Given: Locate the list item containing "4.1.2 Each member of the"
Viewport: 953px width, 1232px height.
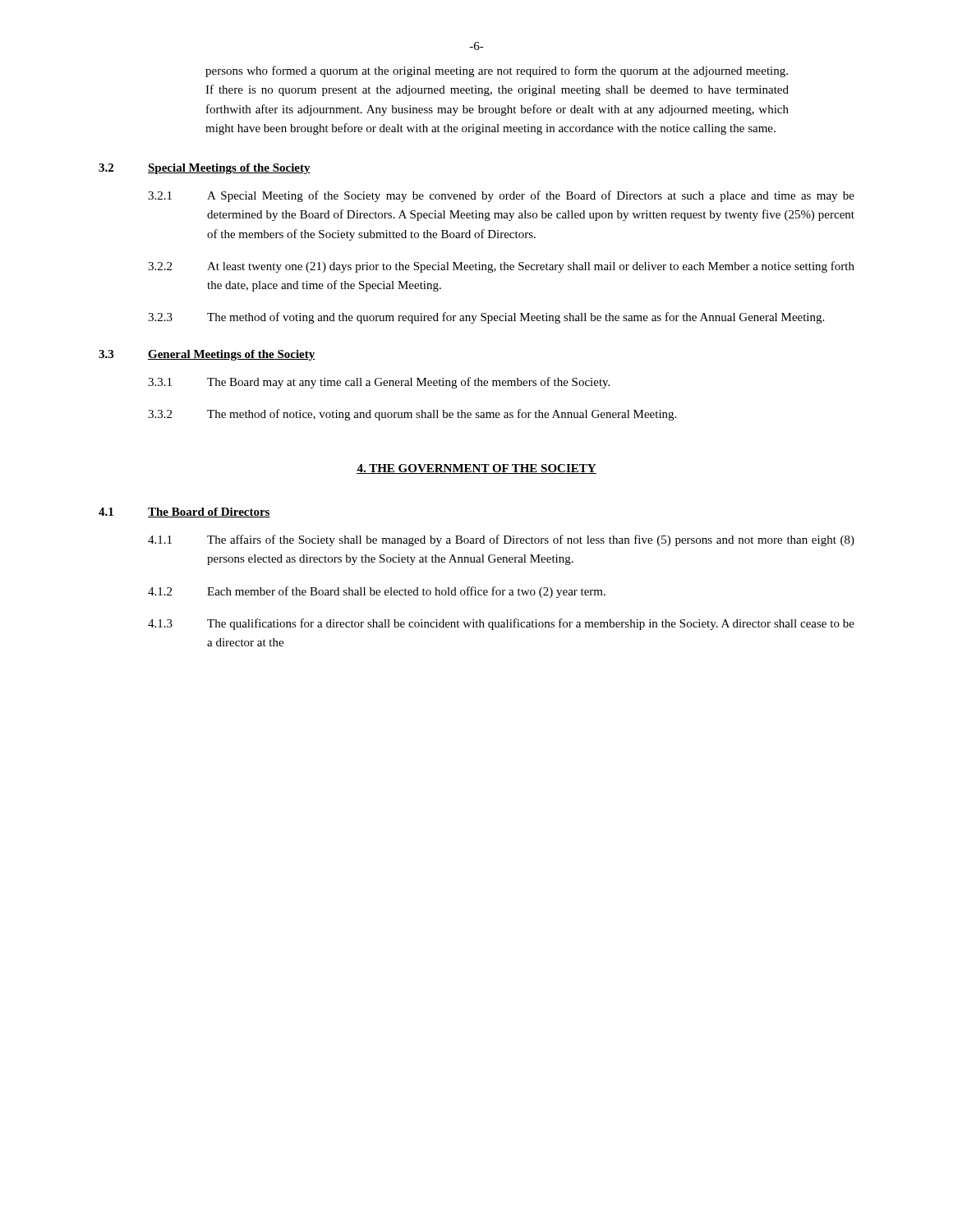Looking at the screenshot, I should tap(501, 591).
